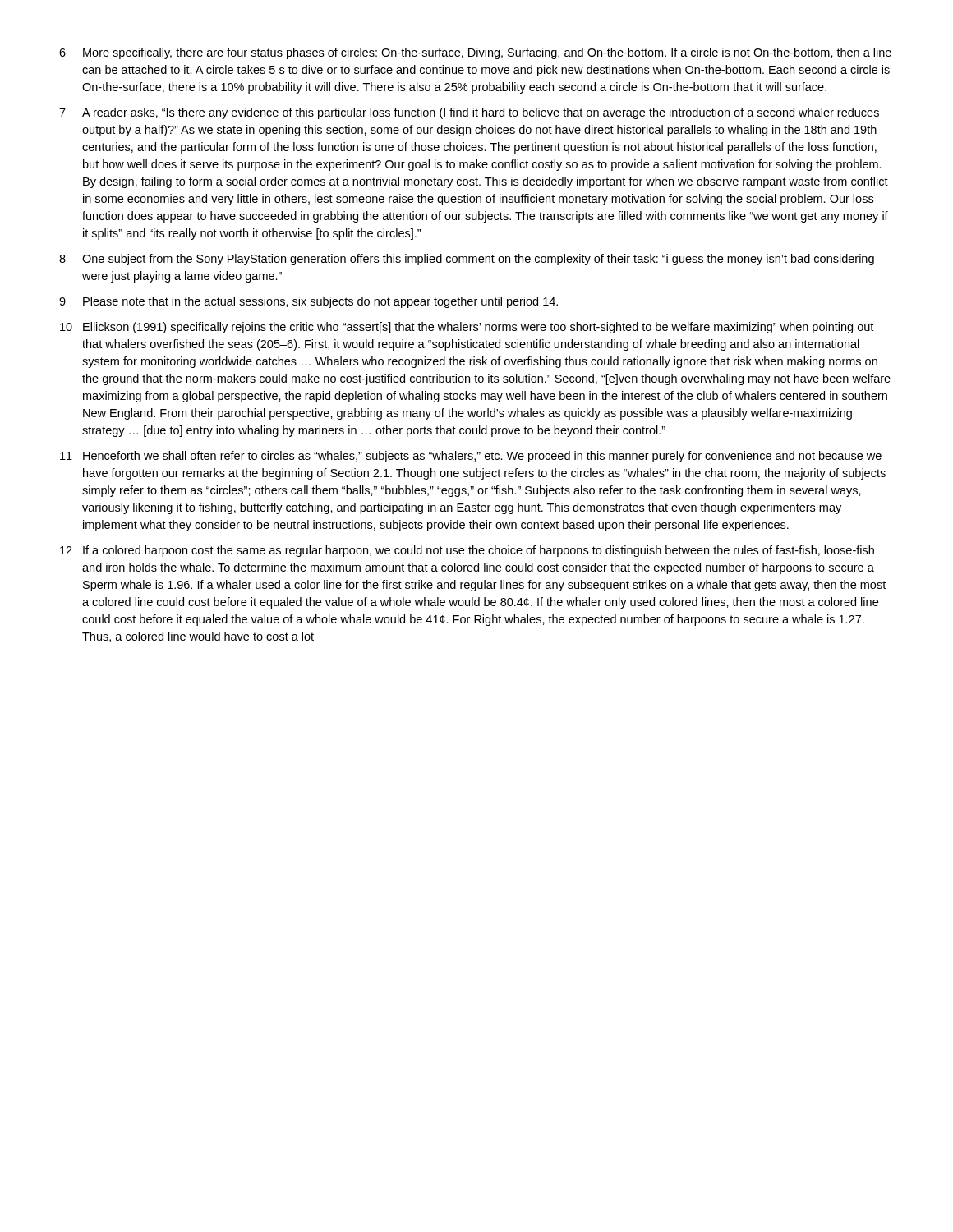This screenshot has width=953, height=1232.
Task: Select the text block starting "8 One subject from the Sony"
Action: pyautogui.click(x=476, y=268)
